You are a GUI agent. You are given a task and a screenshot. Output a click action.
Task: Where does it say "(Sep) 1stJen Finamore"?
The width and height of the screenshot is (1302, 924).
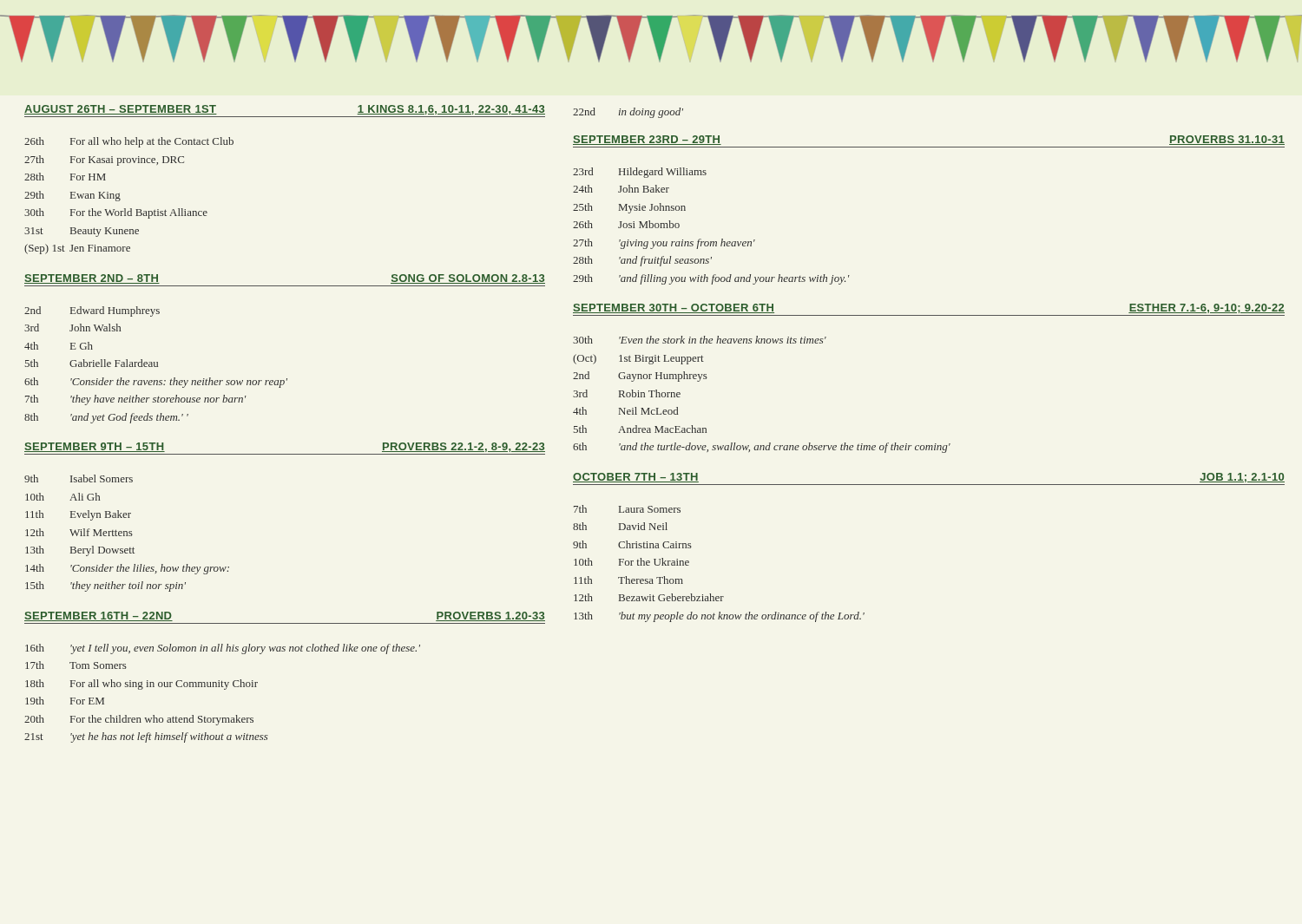pyautogui.click(x=77, y=249)
